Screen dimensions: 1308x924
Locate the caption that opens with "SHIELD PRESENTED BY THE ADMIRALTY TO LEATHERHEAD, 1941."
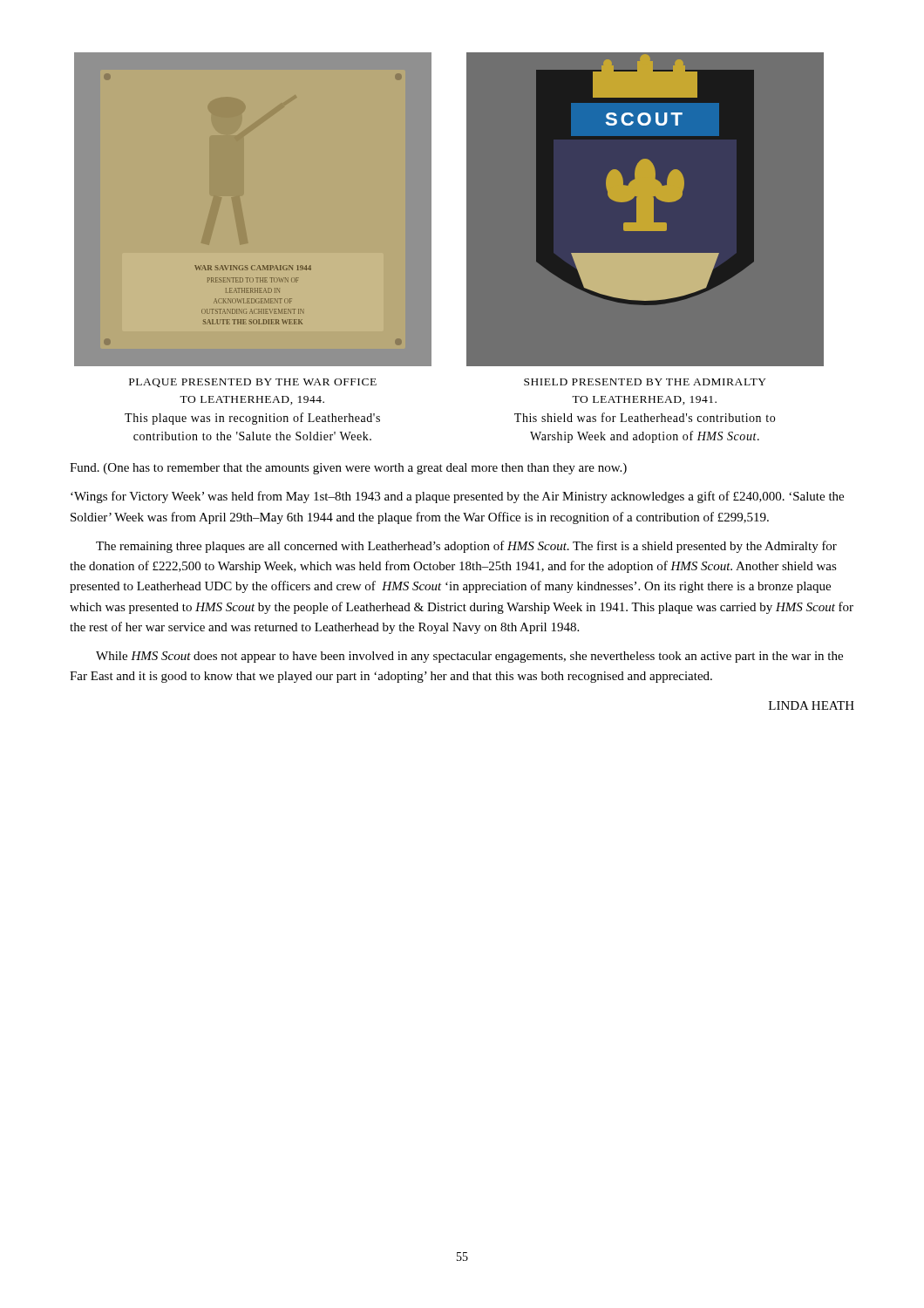[x=645, y=409]
